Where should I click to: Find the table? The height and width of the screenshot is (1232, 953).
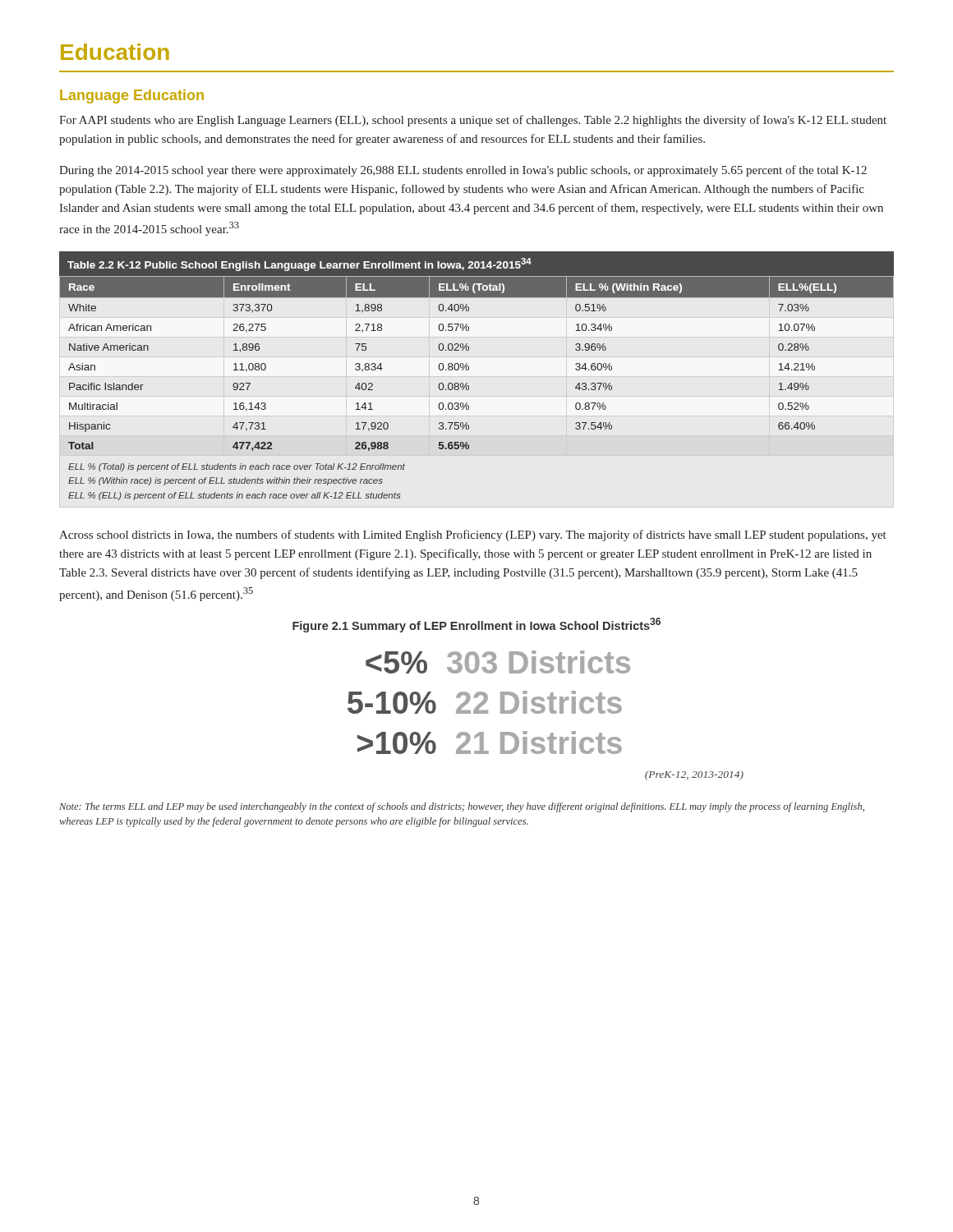coord(476,366)
